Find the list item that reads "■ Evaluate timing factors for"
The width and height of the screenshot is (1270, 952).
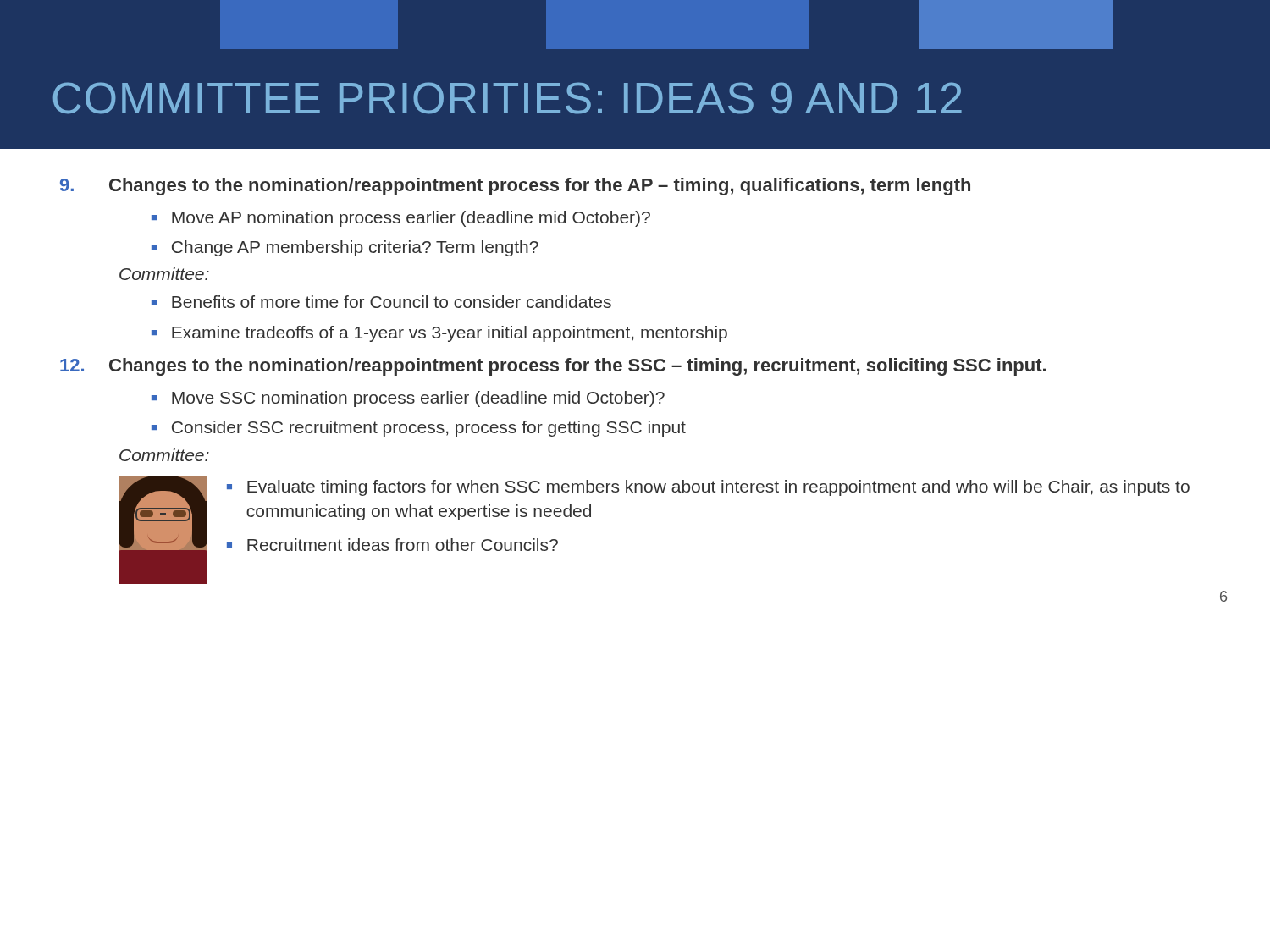(x=718, y=499)
